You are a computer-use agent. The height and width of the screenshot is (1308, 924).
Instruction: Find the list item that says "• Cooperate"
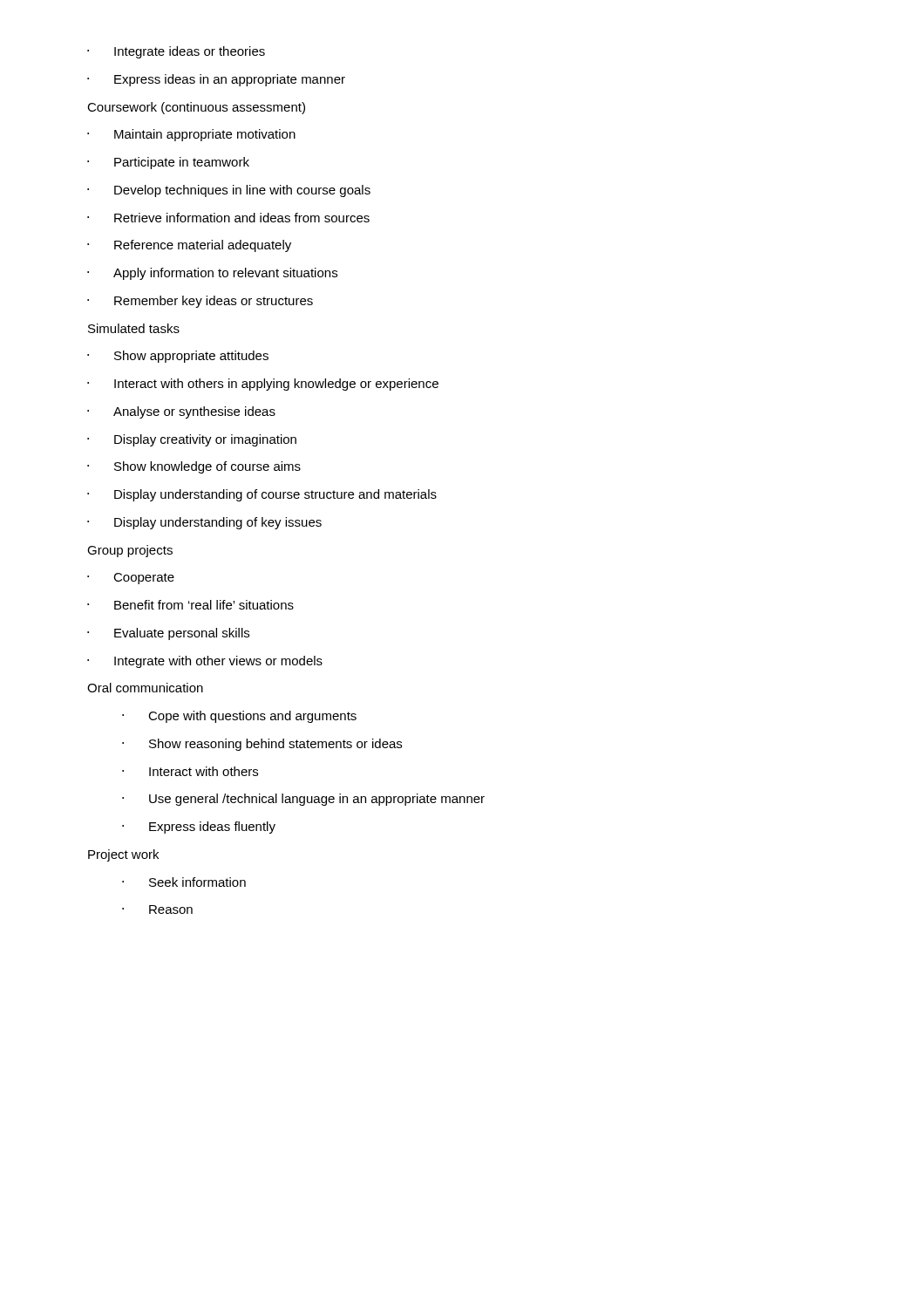(x=131, y=577)
